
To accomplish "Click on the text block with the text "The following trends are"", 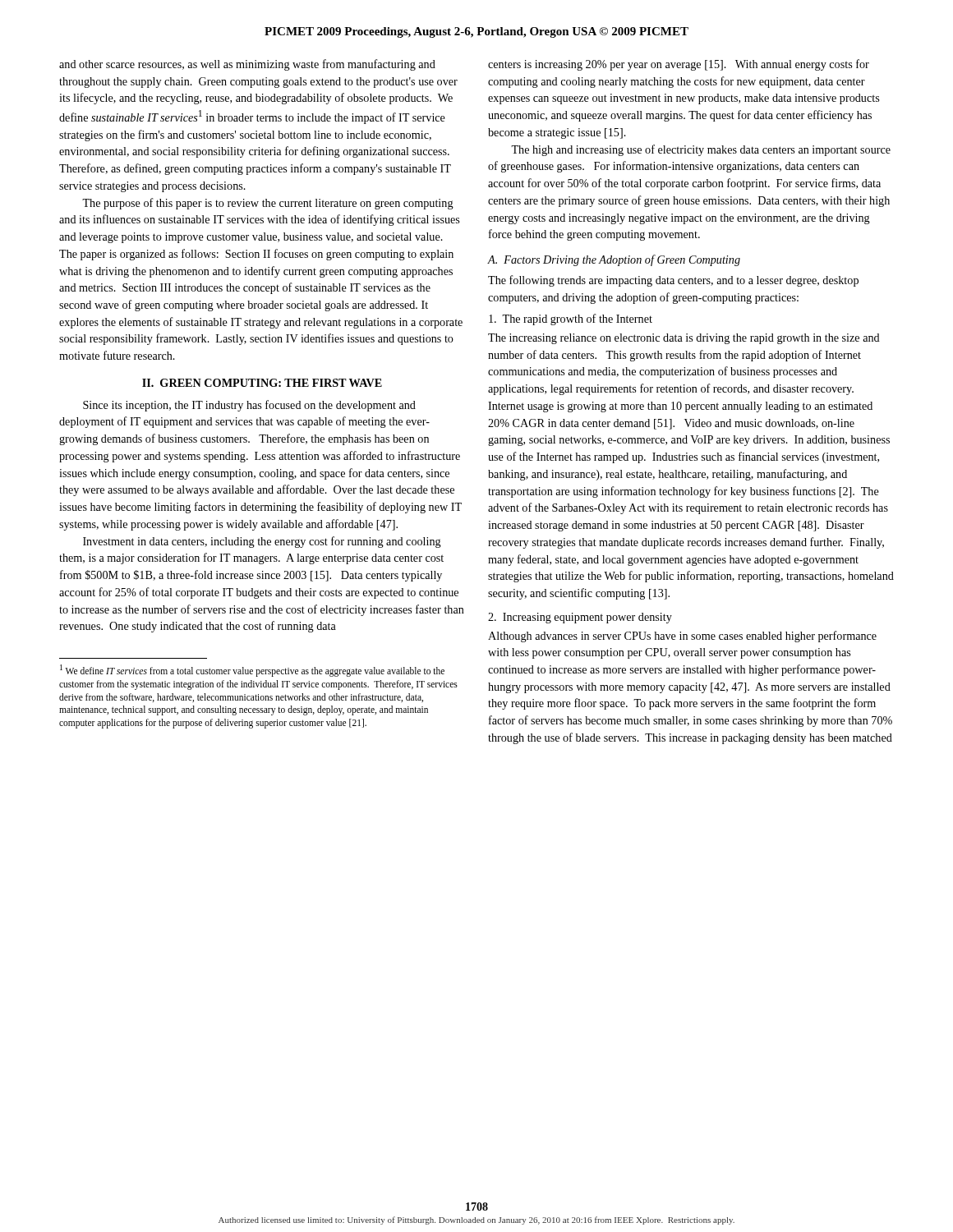I will 691,289.
